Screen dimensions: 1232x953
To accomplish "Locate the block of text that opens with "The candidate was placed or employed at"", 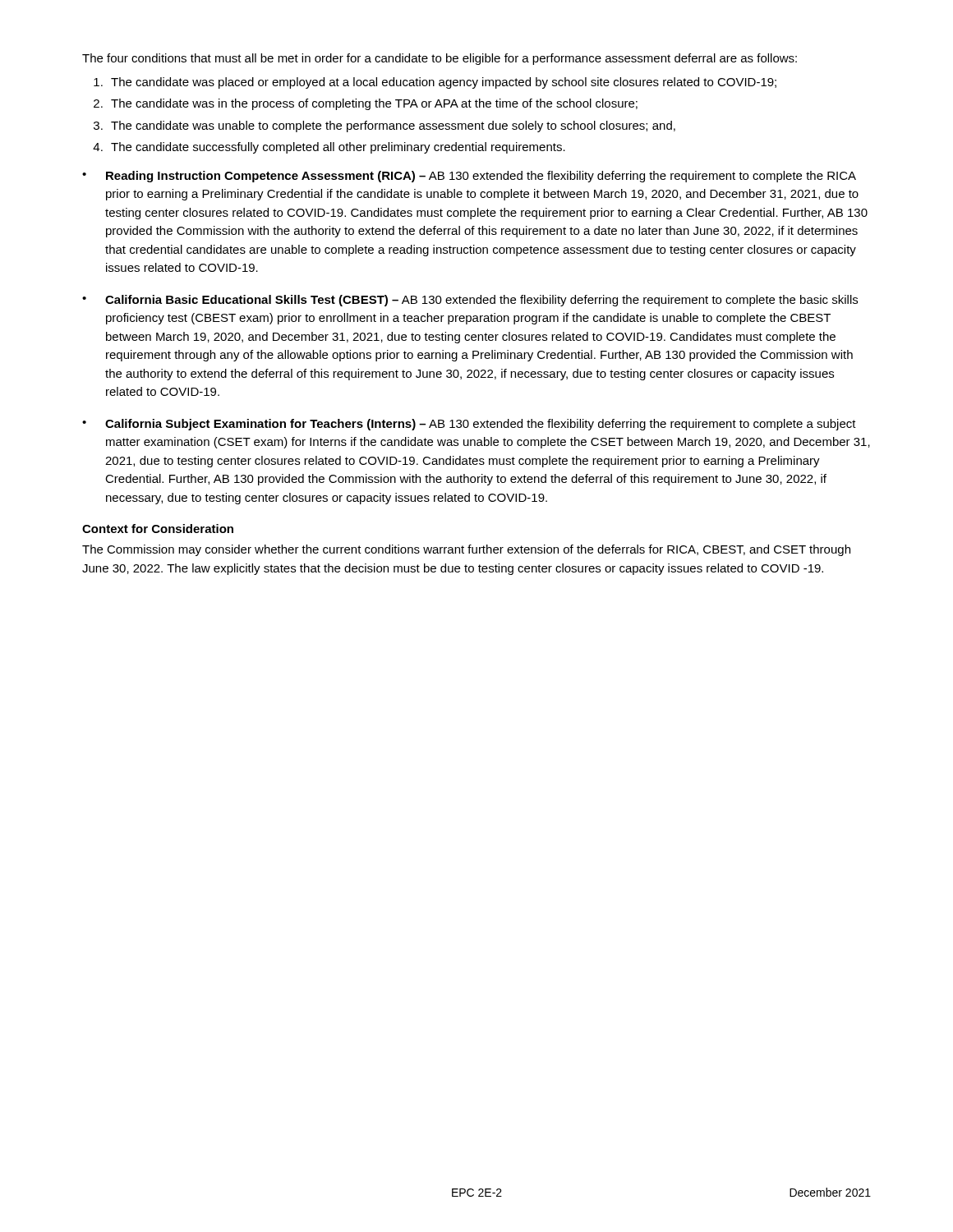I will (x=444, y=81).
